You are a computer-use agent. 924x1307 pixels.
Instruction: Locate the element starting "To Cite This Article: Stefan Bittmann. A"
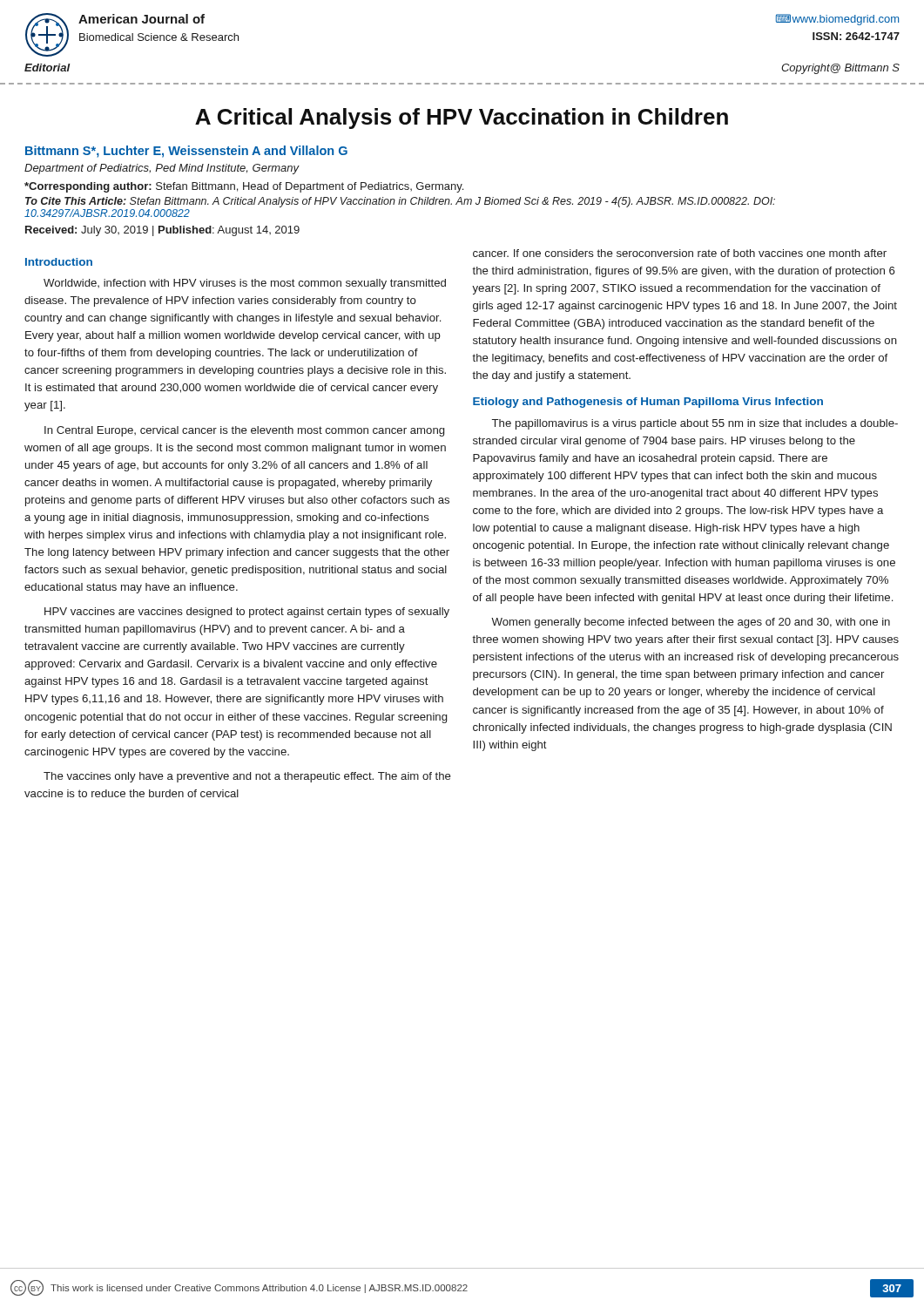pos(400,207)
